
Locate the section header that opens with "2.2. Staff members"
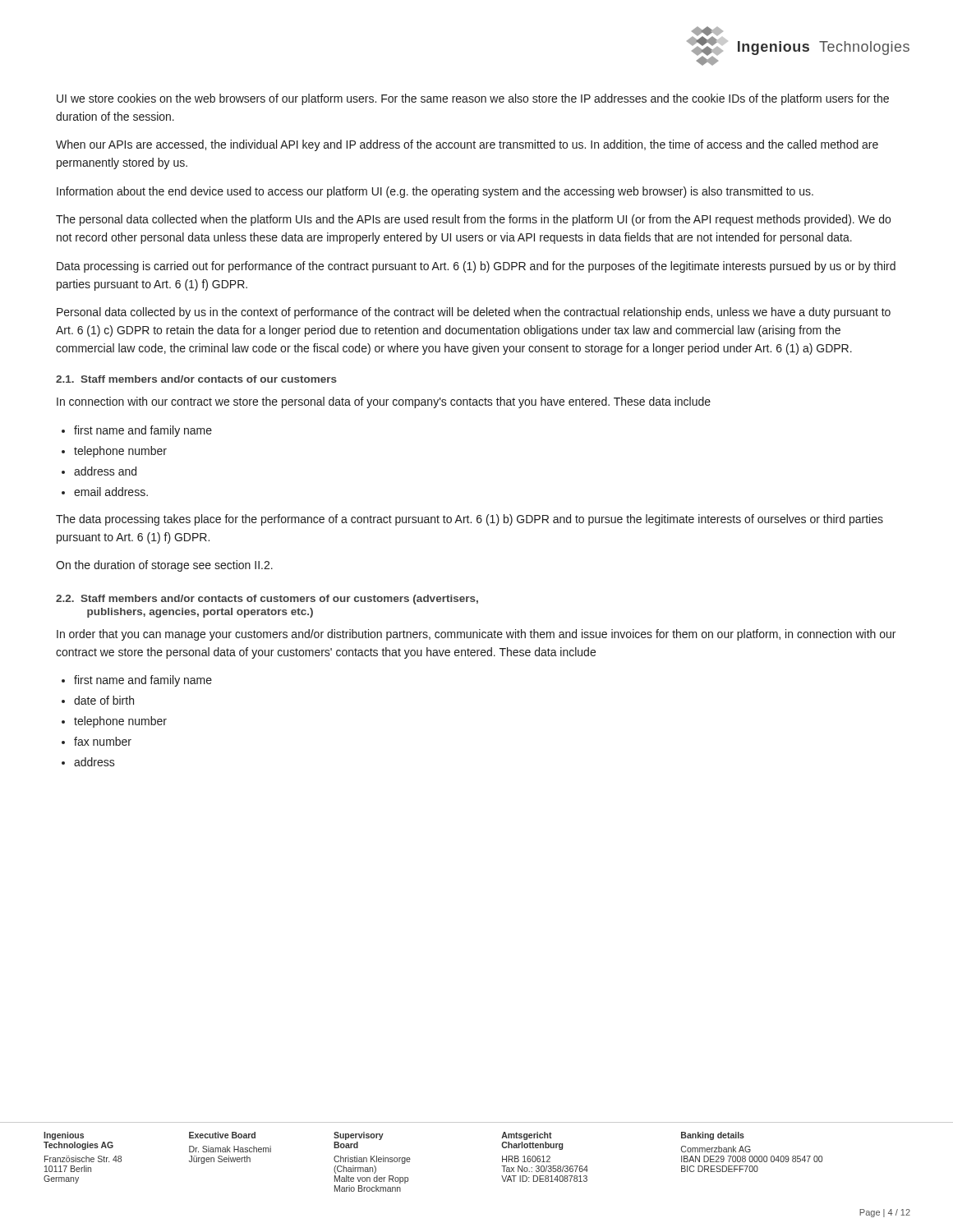(x=267, y=605)
